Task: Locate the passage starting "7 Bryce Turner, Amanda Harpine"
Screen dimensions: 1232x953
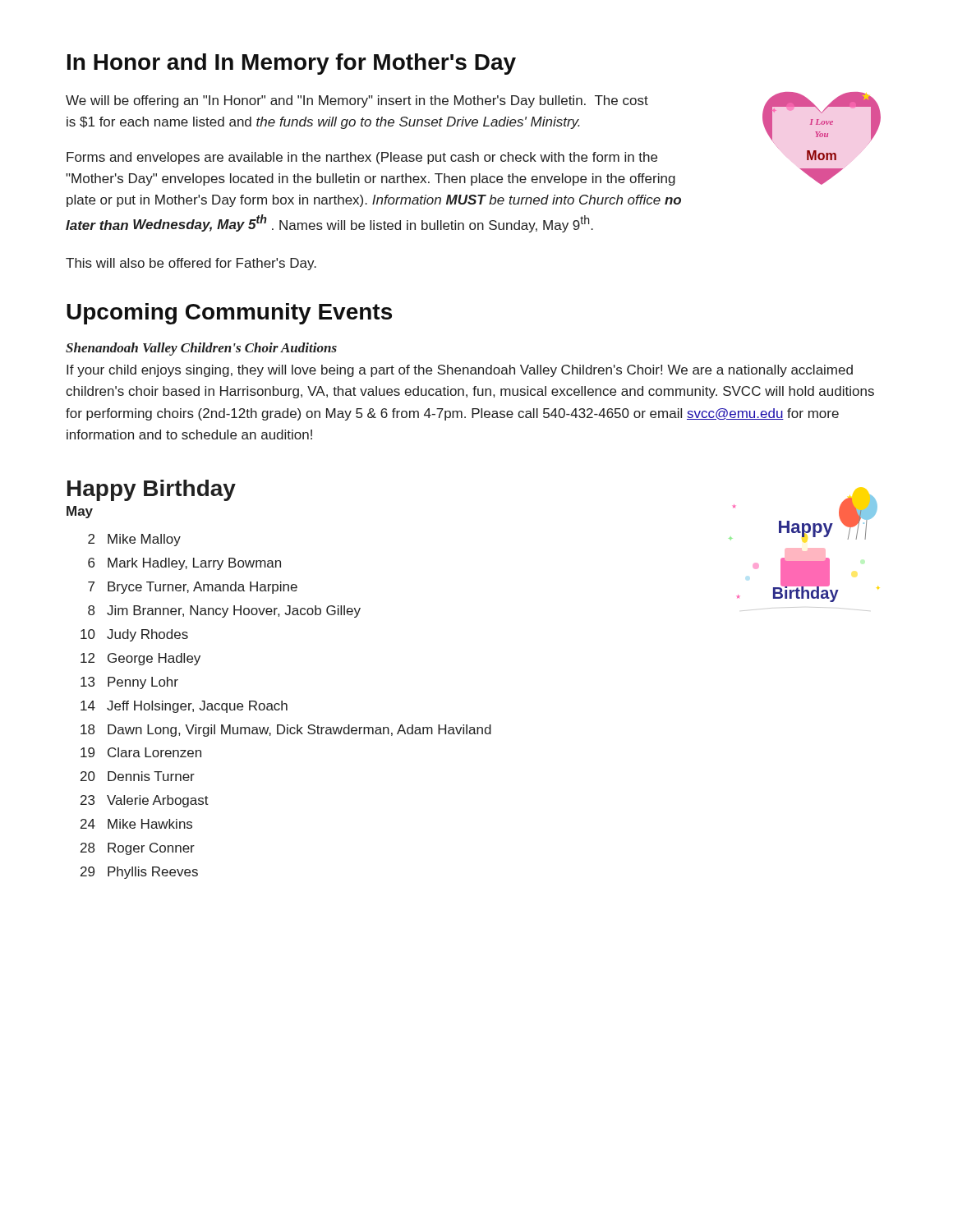Action: (188, 590)
